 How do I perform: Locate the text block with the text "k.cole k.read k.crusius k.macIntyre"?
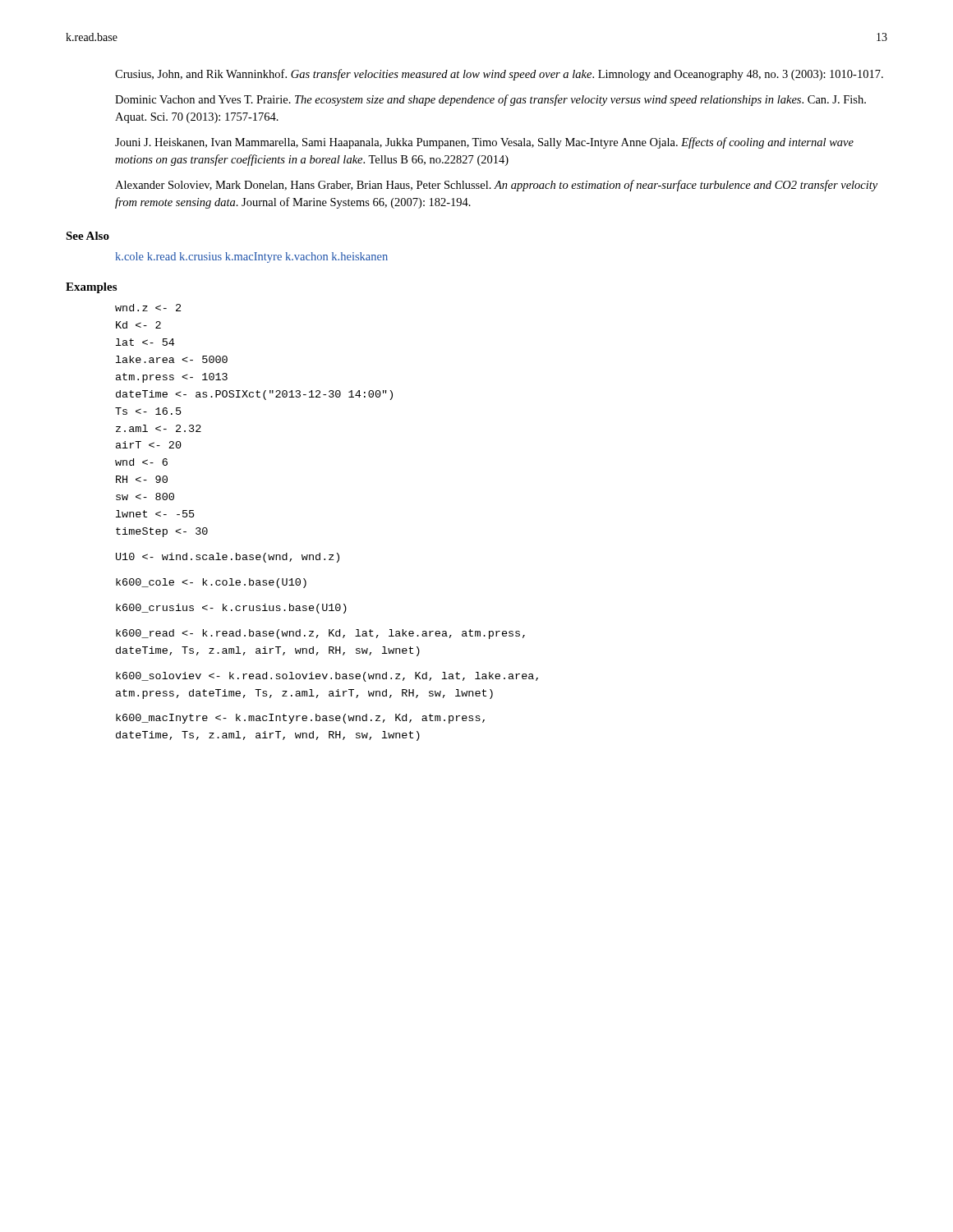251,256
